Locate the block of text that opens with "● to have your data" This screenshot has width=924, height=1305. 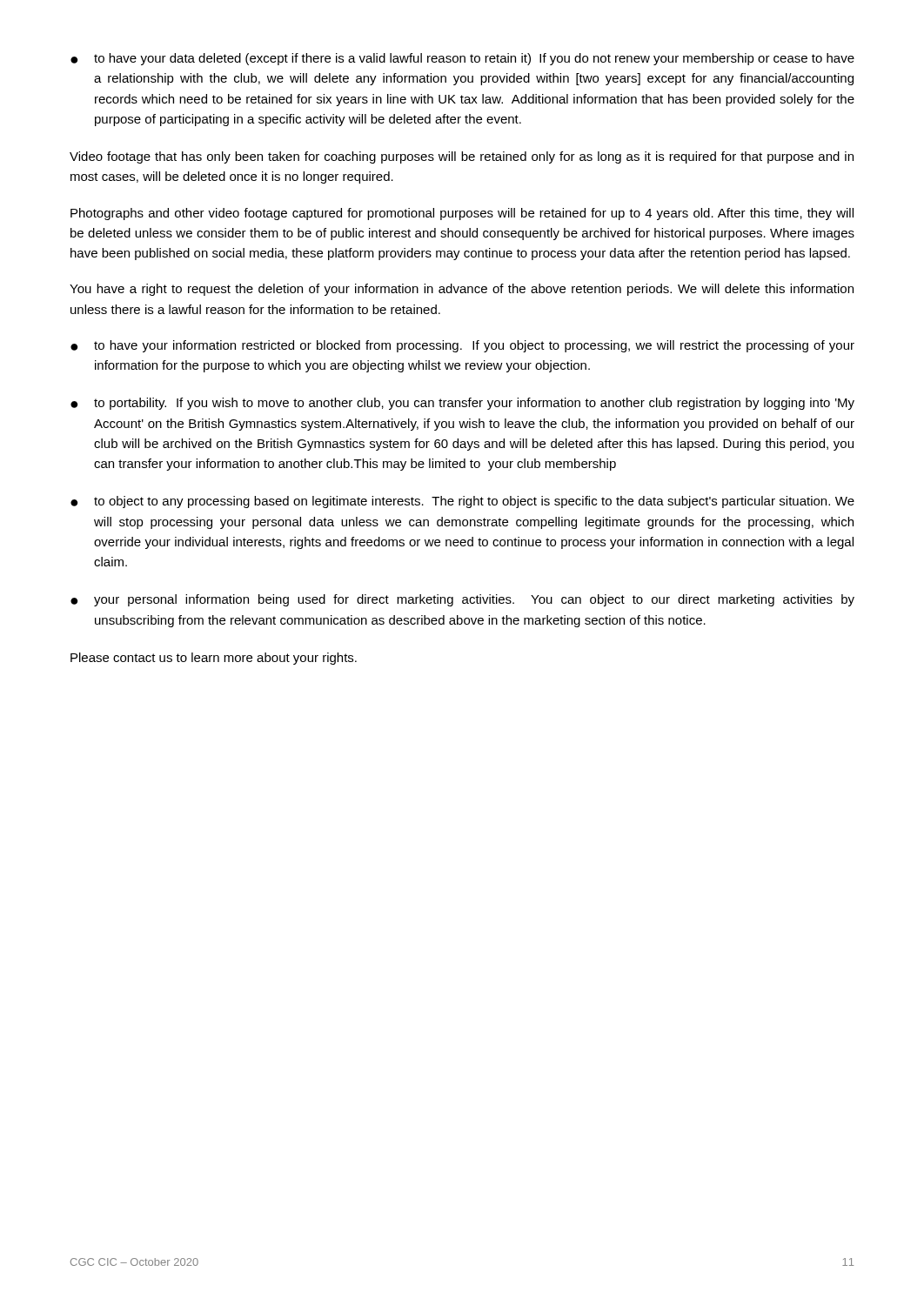[x=462, y=88]
